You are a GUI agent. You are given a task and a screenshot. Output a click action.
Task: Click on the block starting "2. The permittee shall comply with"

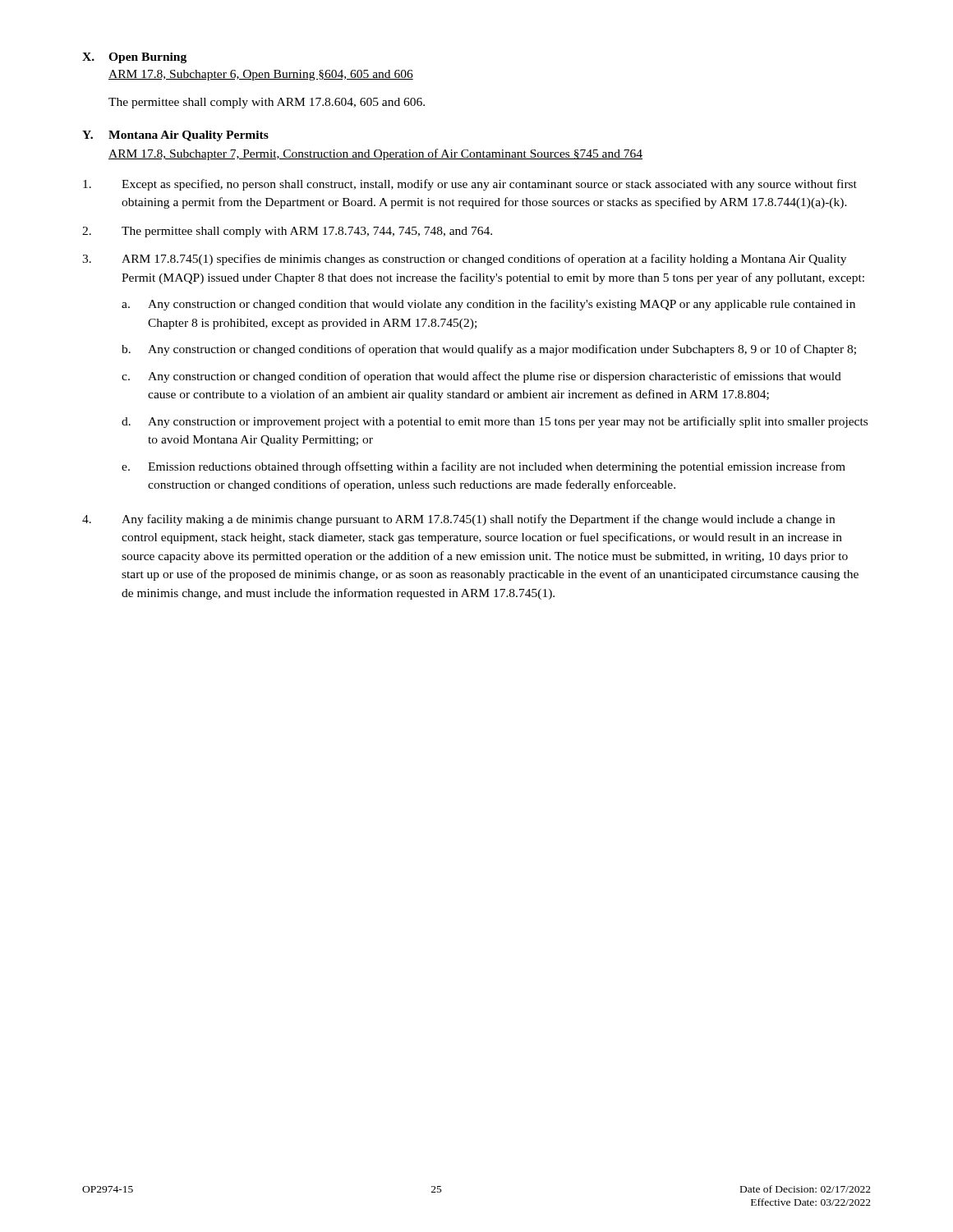point(476,231)
